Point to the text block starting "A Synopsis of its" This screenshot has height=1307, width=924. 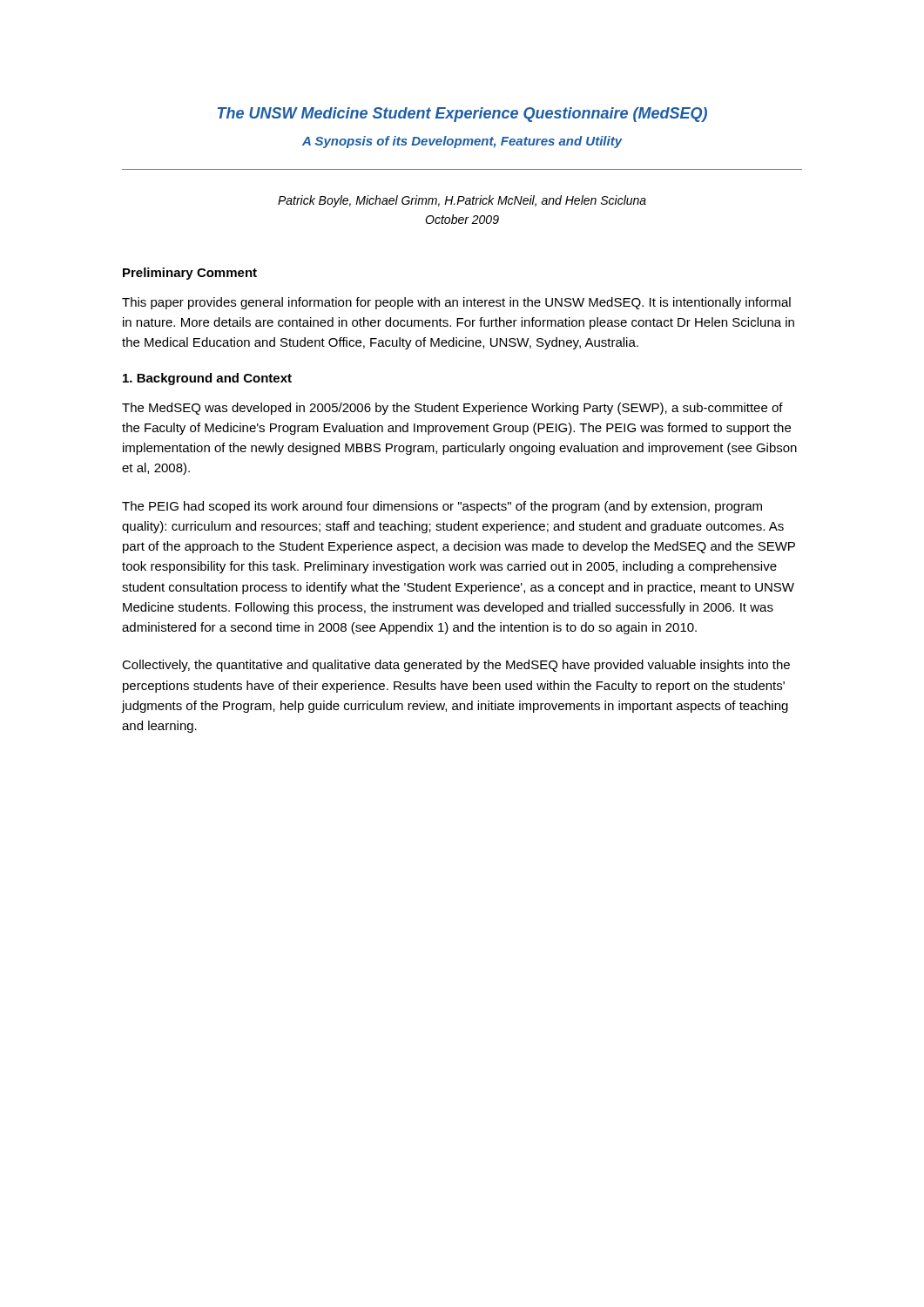(x=462, y=141)
